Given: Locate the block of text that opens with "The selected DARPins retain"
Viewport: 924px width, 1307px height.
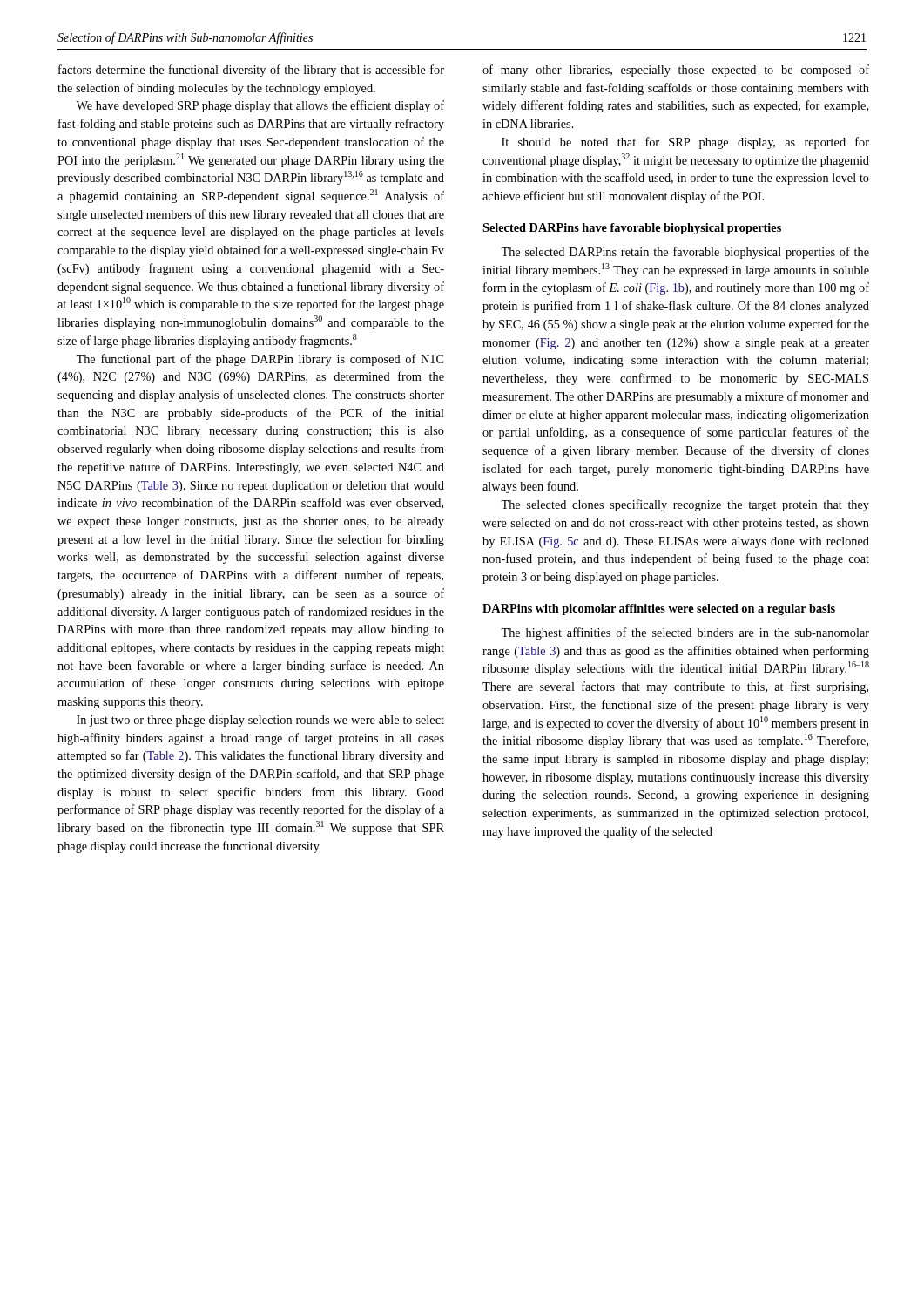Looking at the screenshot, I should pyautogui.click(x=676, y=415).
